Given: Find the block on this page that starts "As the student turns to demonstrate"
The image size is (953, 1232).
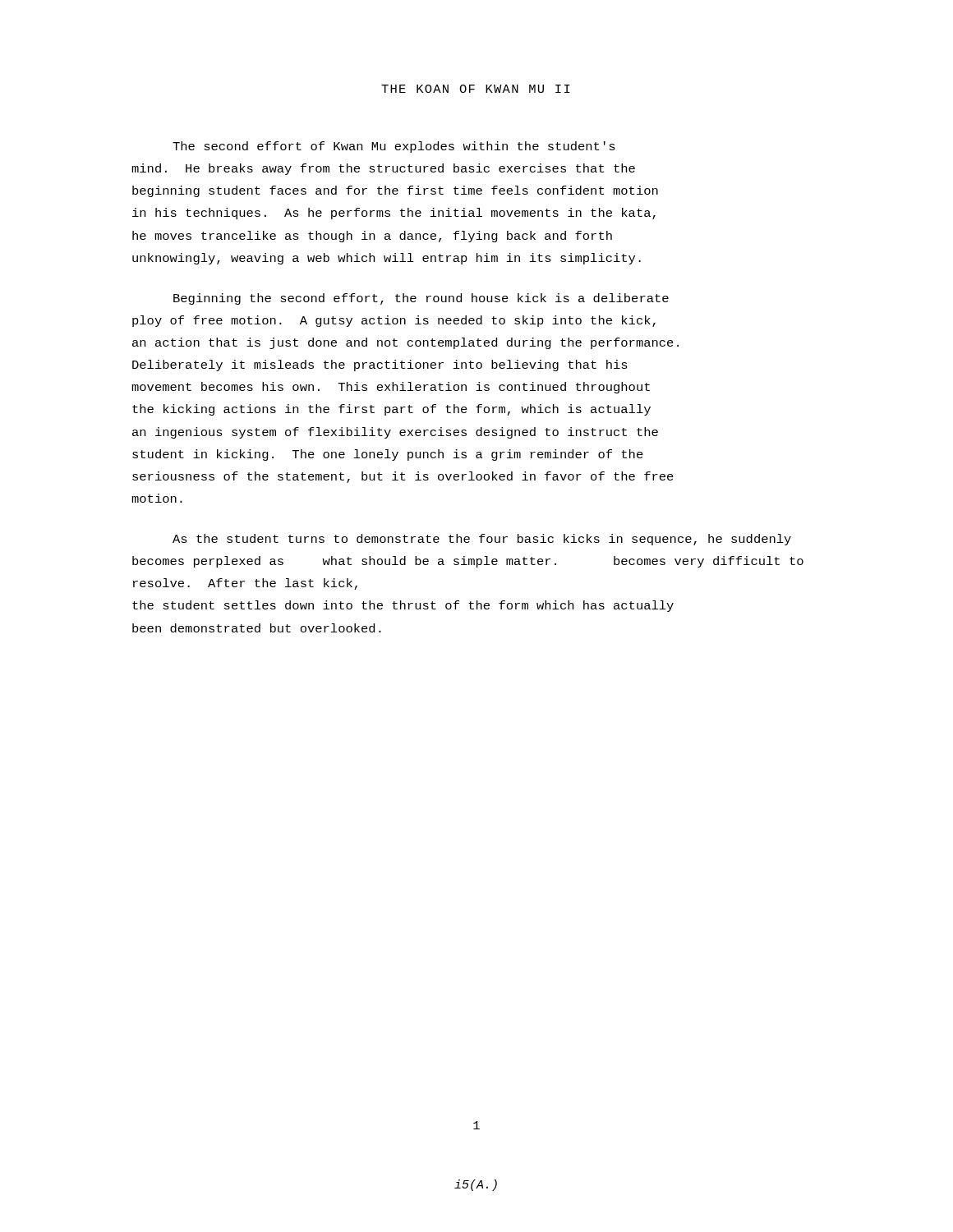Looking at the screenshot, I should point(482,540).
